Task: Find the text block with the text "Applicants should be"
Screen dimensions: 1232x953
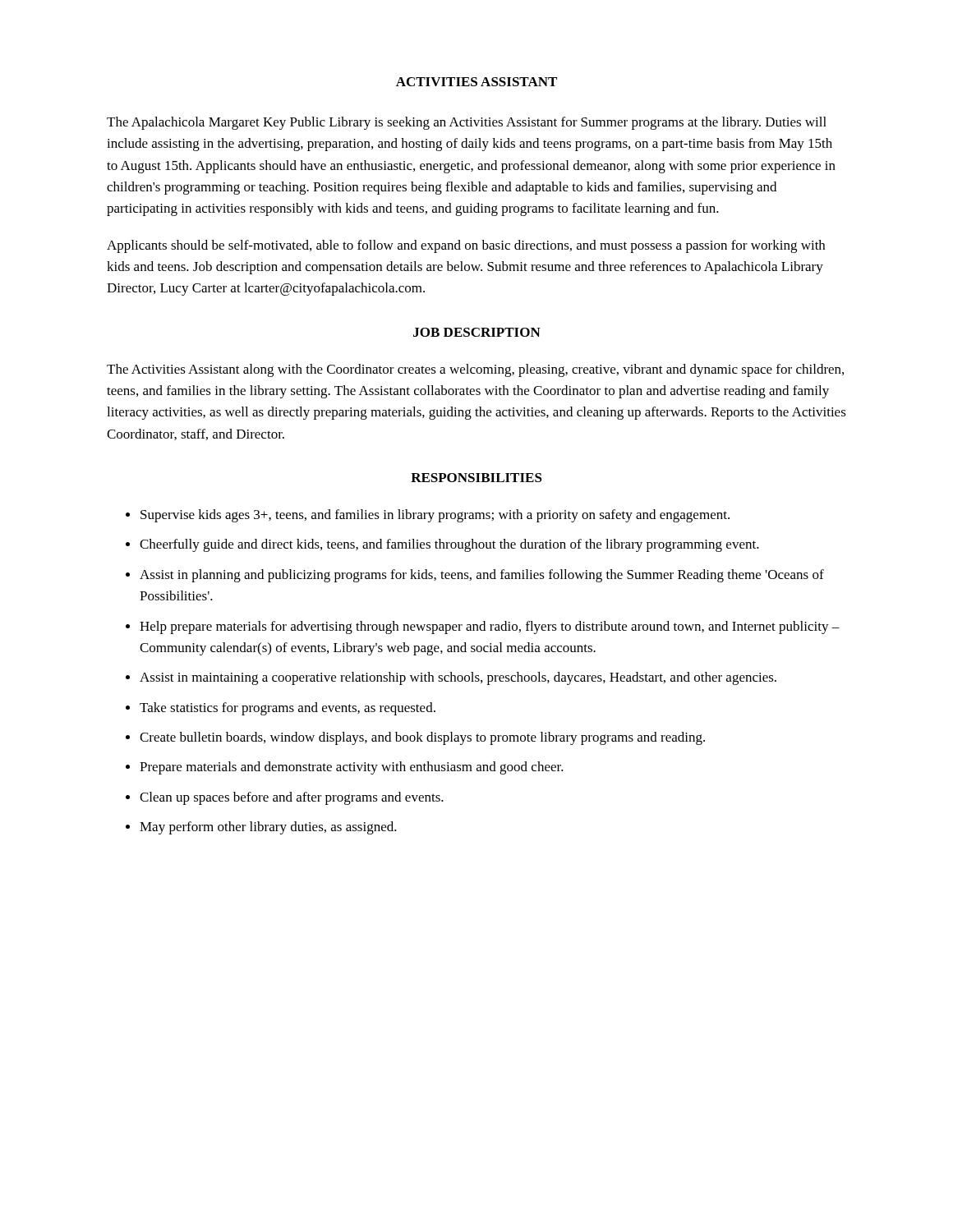Action: click(476, 267)
